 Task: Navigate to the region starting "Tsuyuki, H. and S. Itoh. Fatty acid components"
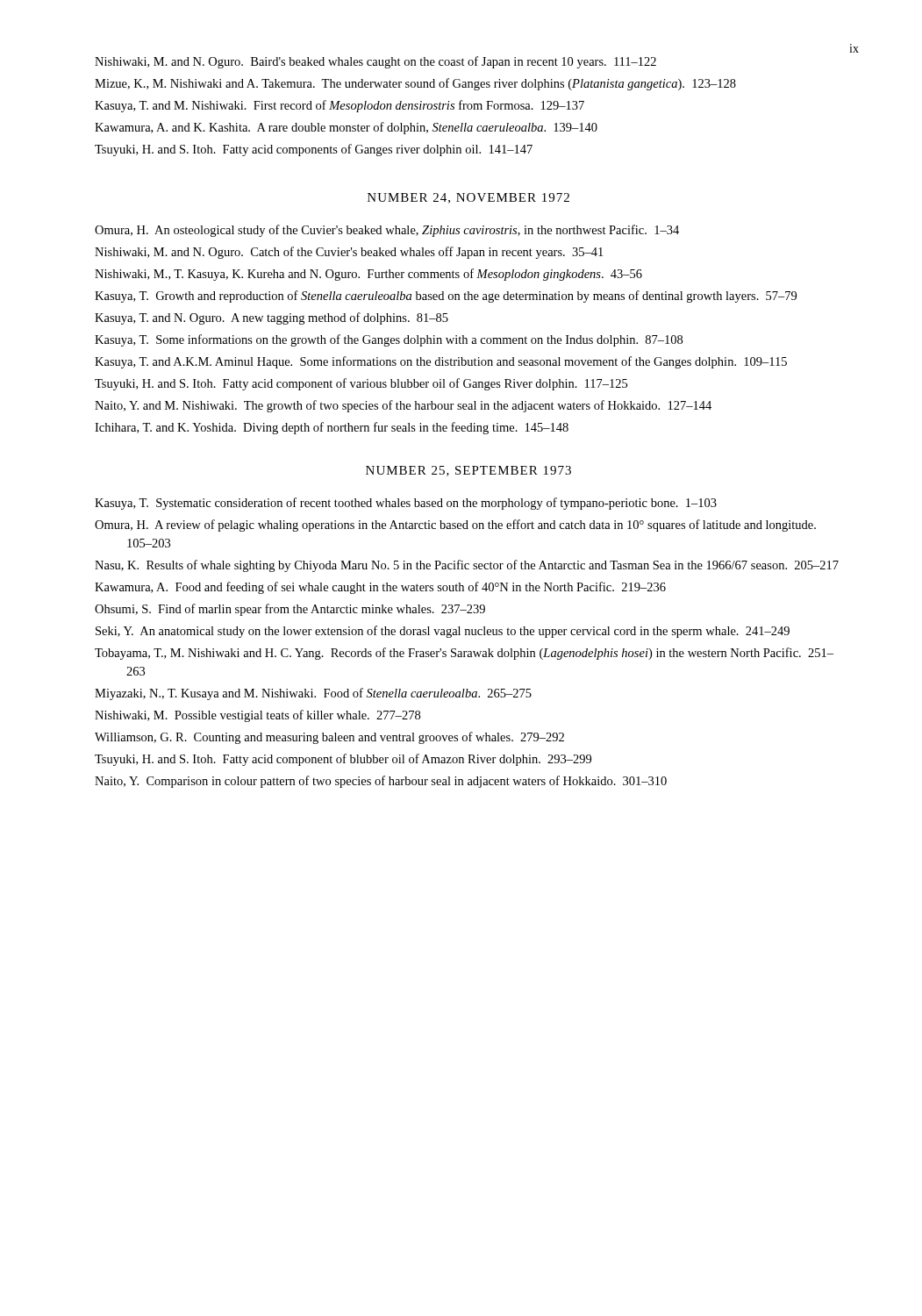coord(314,149)
